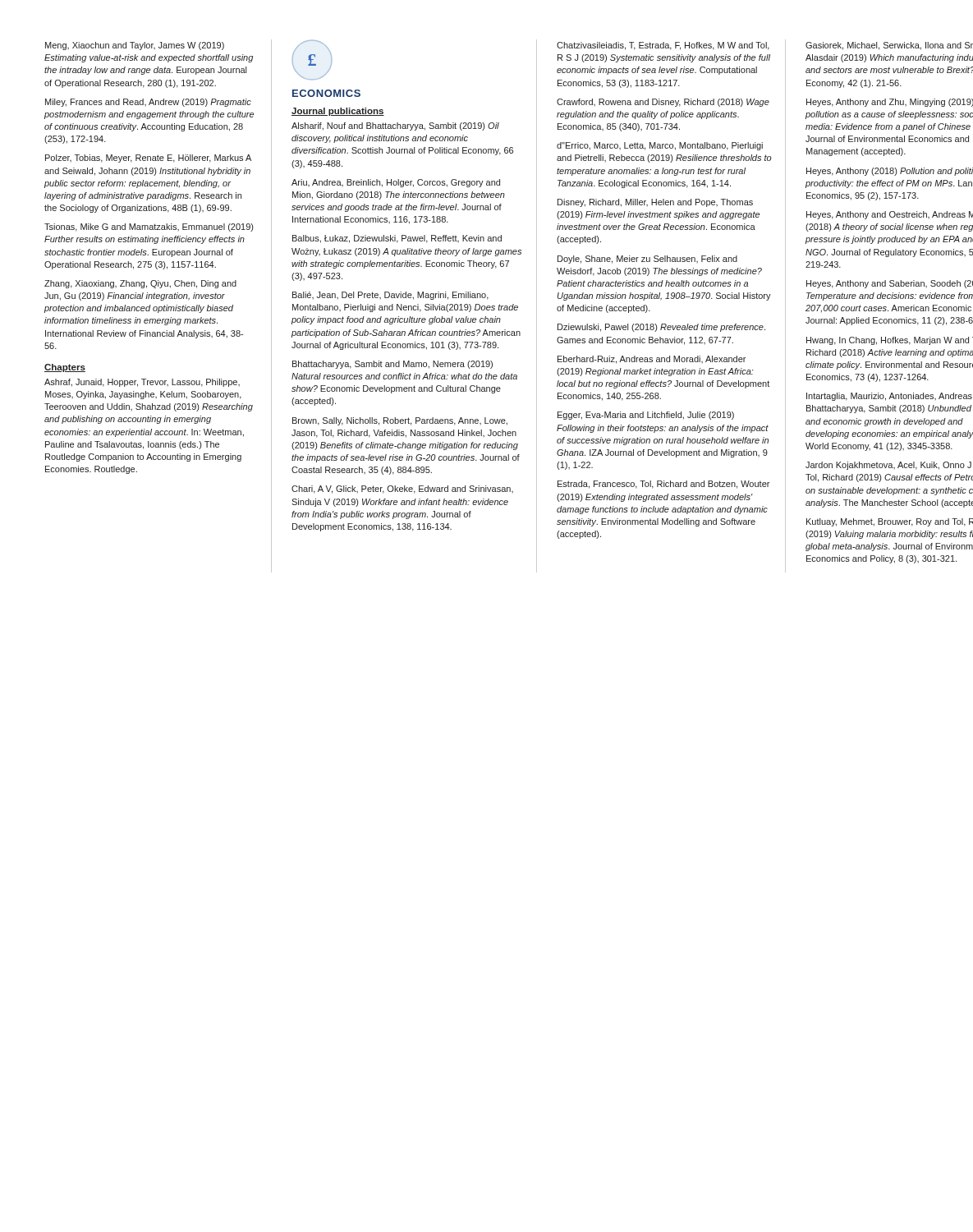The image size is (973, 1232).
Task: Point to the block beginning "Crawford, Rowena and Disney,"
Action: 664,115
